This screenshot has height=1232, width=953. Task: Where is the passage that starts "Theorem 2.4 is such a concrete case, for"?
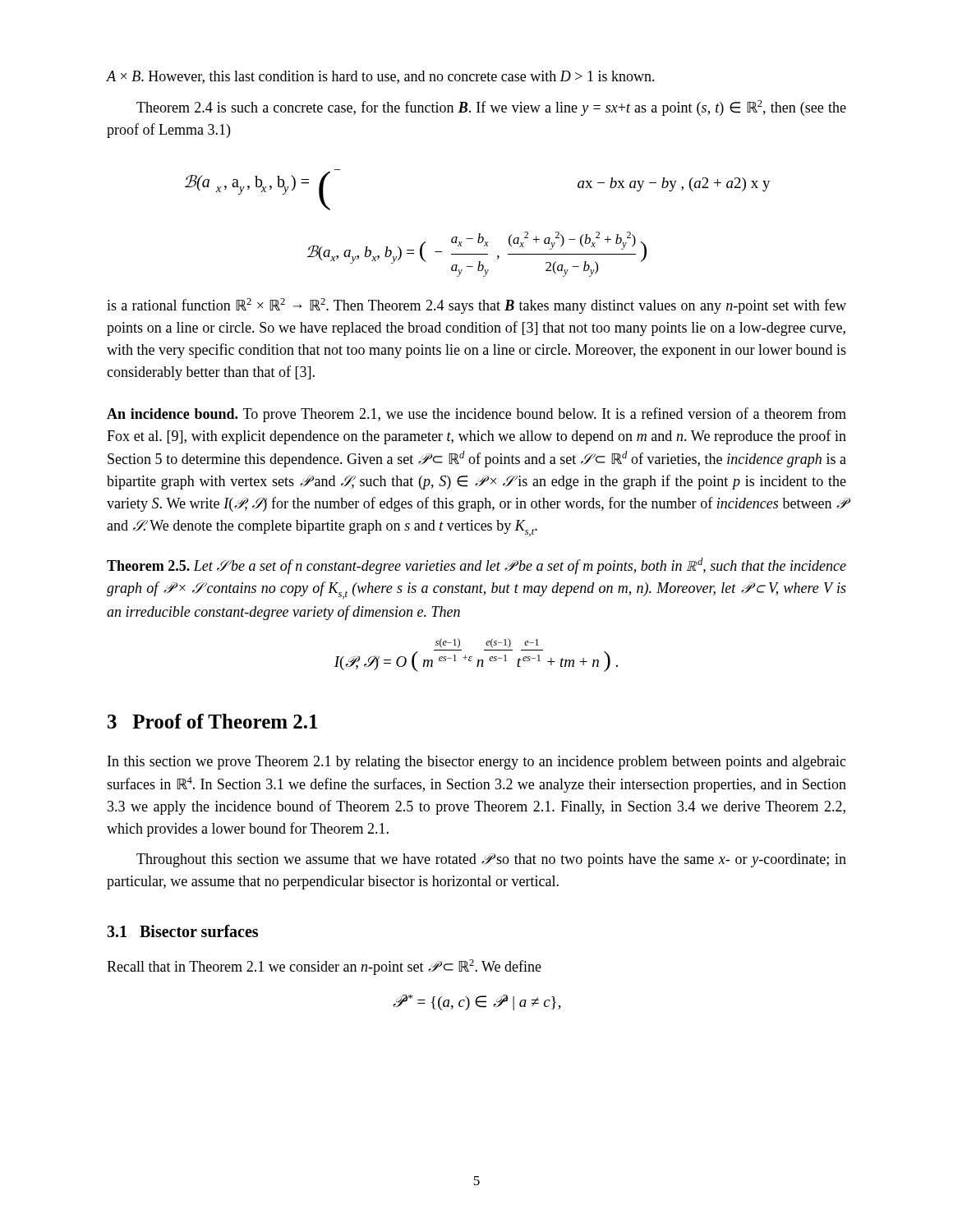[476, 119]
